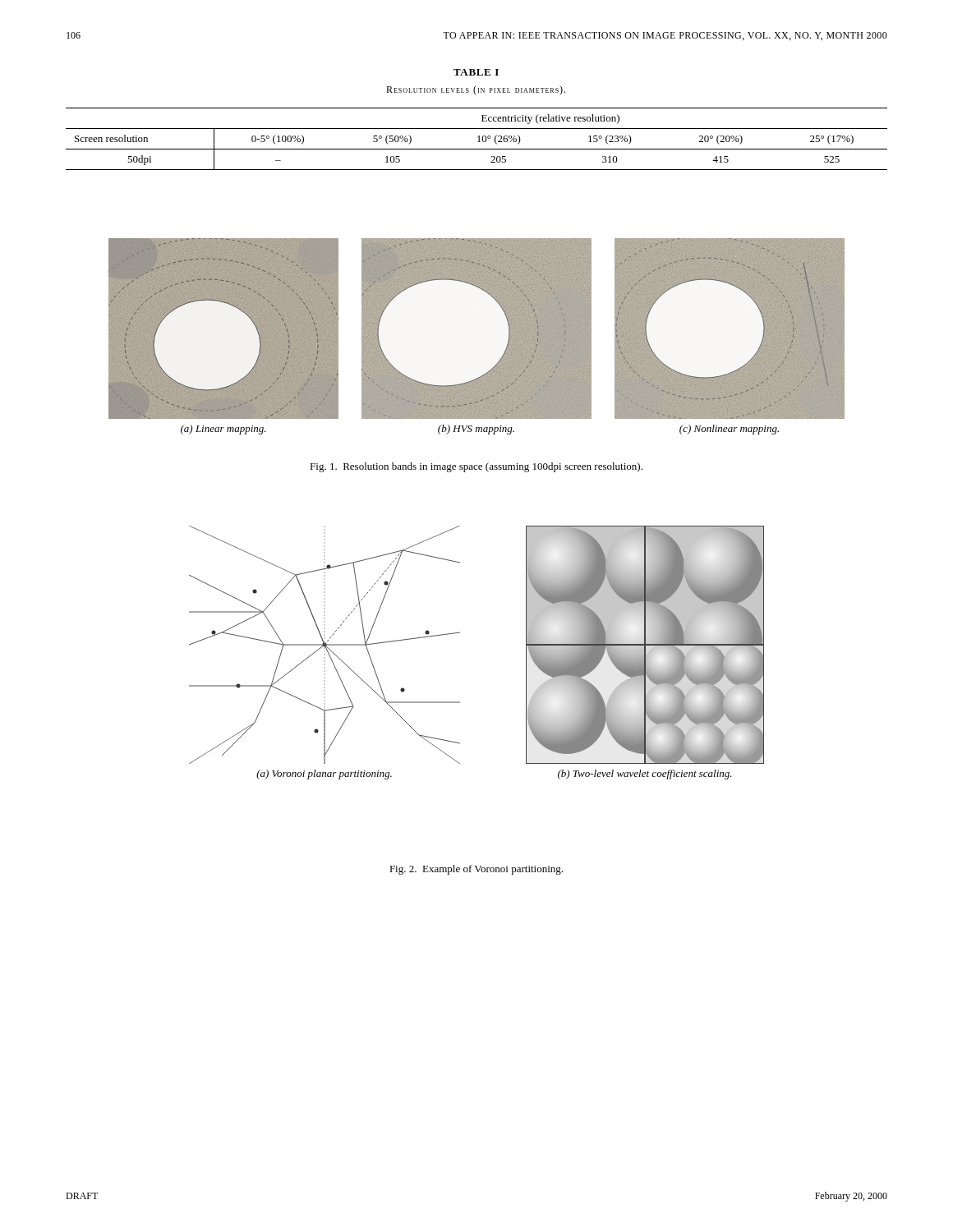This screenshot has height=1232, width=953.
Task: Find a table
Action: tap(476, 139)
